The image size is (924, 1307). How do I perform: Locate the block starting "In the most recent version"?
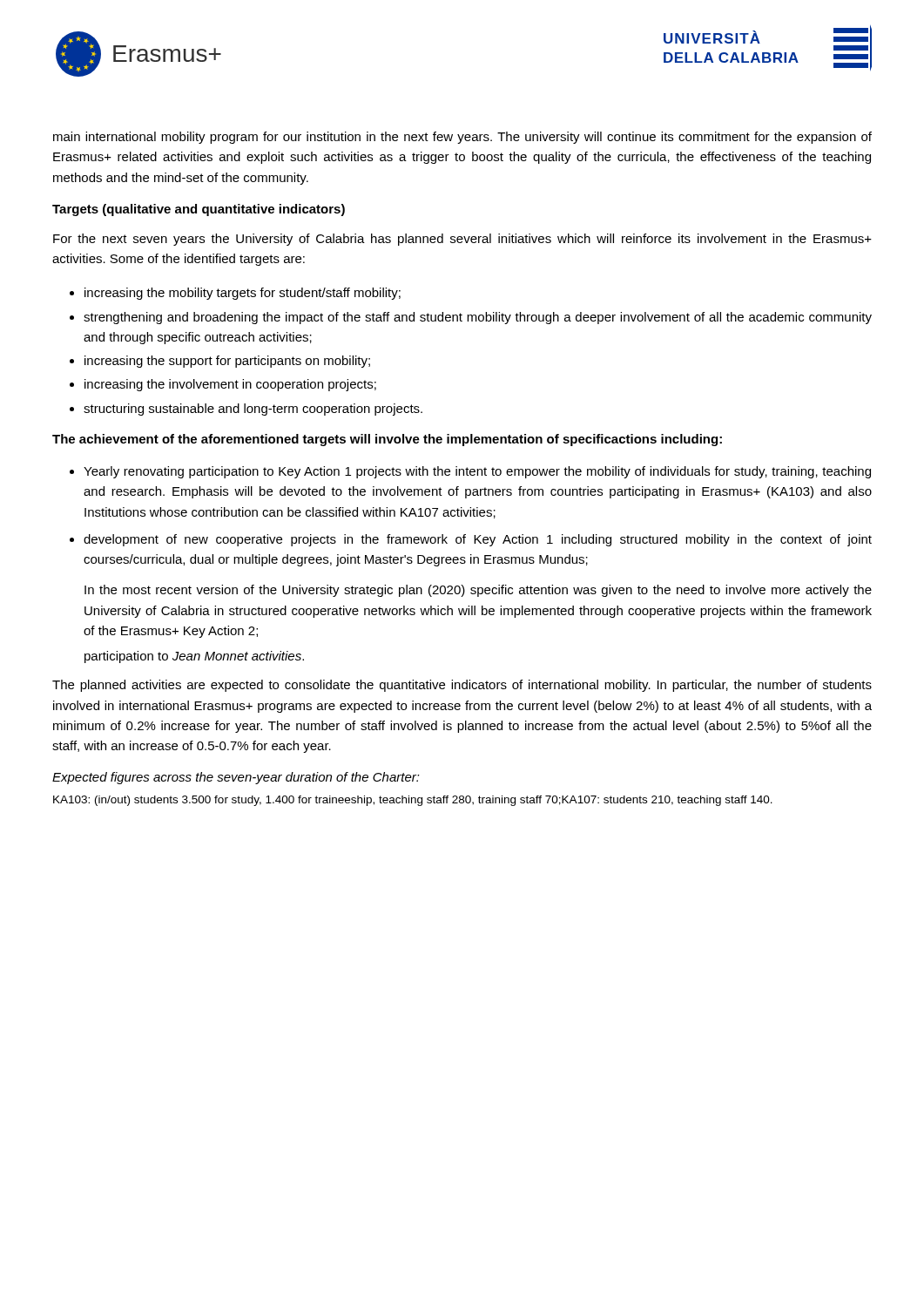click(x=478, y=610)
